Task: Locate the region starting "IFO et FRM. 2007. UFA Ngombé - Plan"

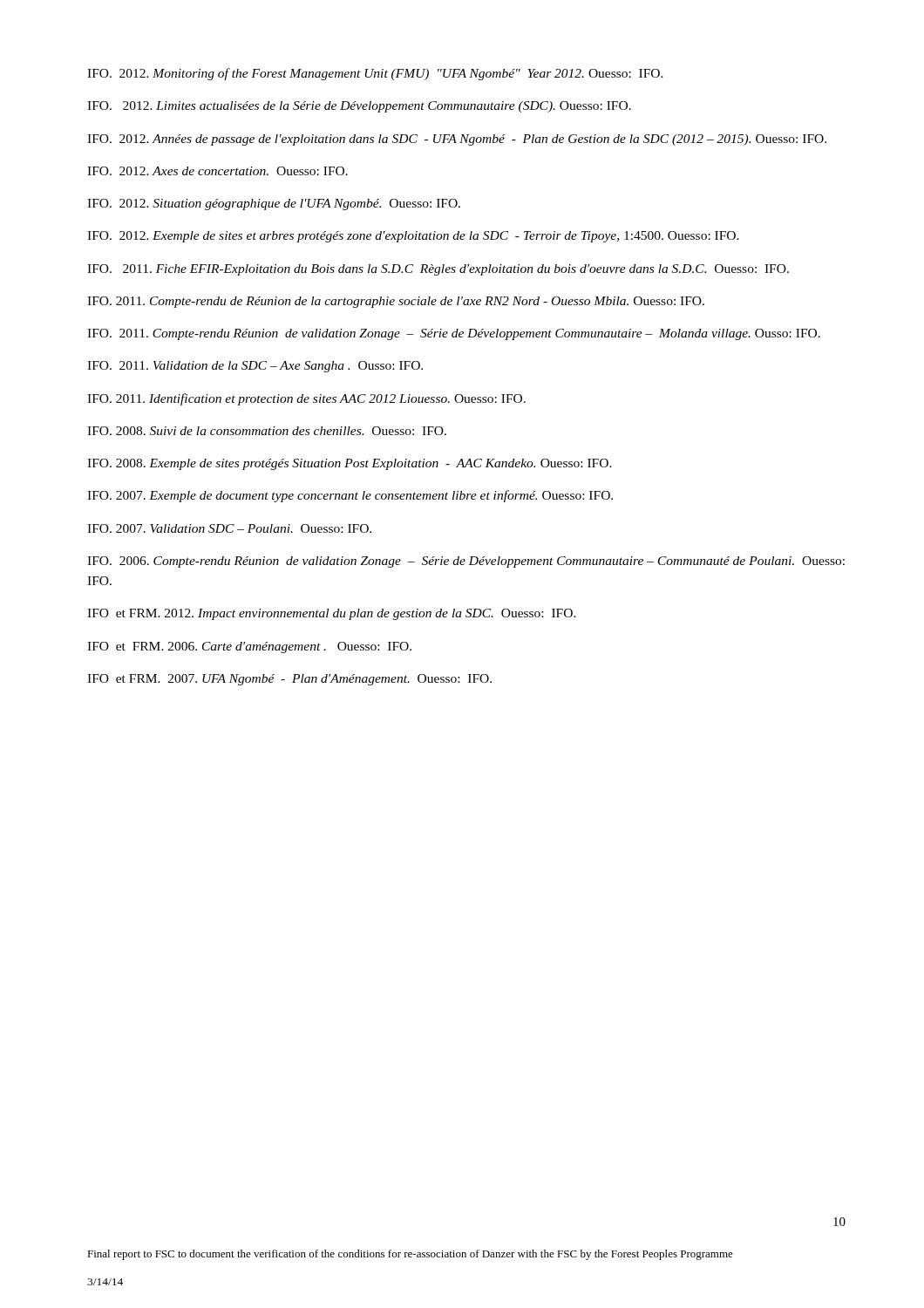Action: click(x=290, y=678)
